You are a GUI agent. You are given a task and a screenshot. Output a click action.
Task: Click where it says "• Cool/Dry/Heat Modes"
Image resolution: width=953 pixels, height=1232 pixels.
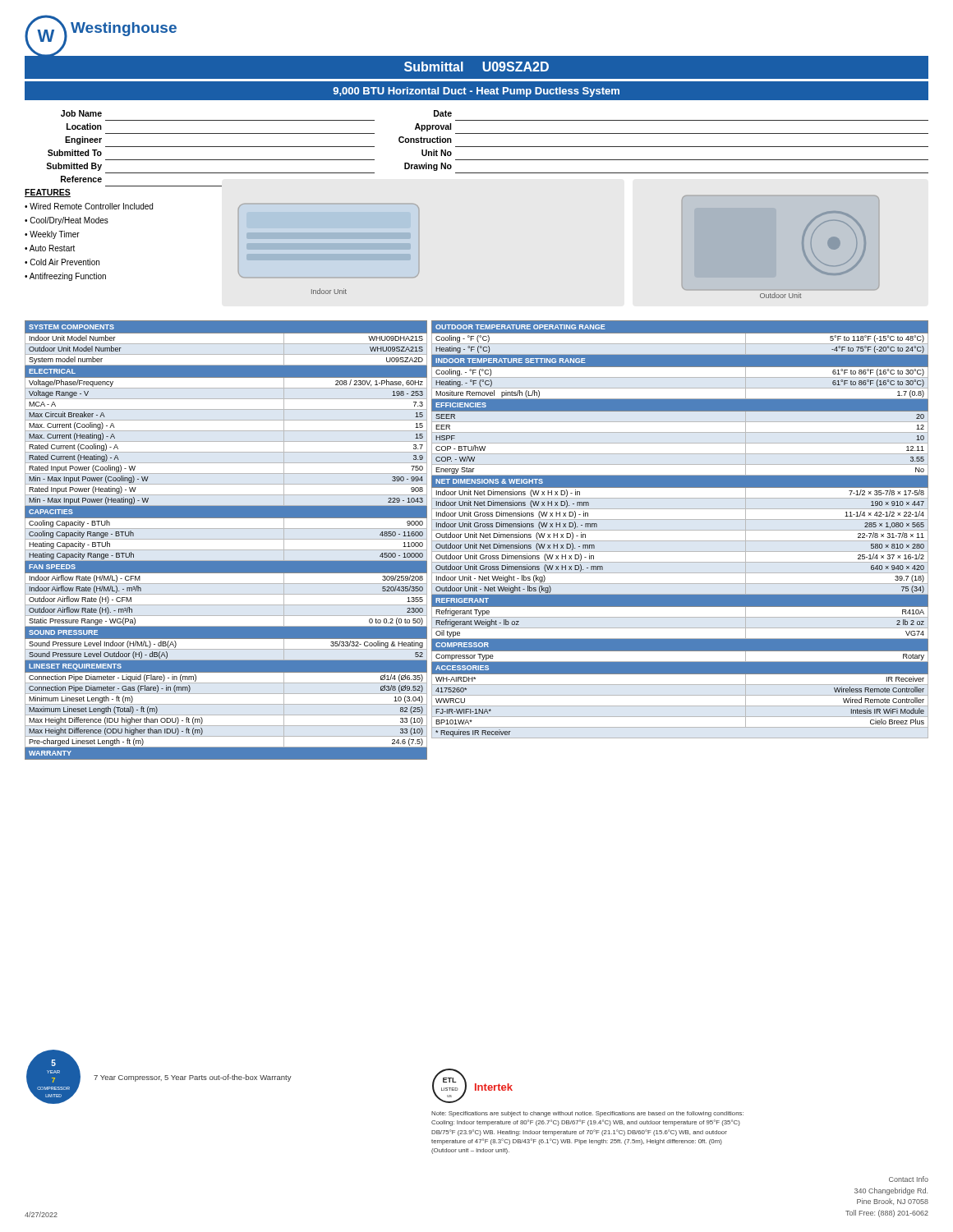click(x=67, y=221)
